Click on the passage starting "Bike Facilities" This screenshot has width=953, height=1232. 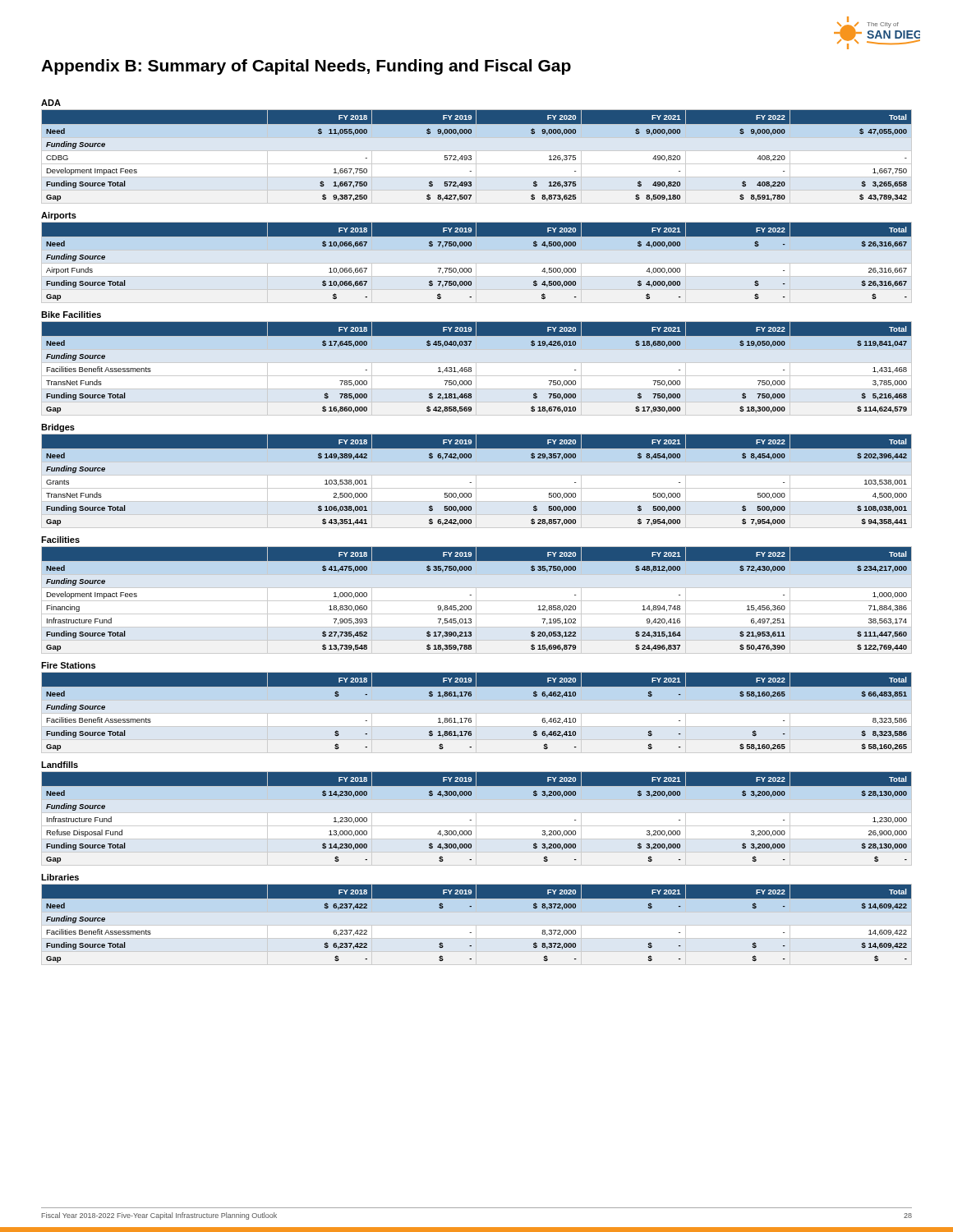(71, 315)
